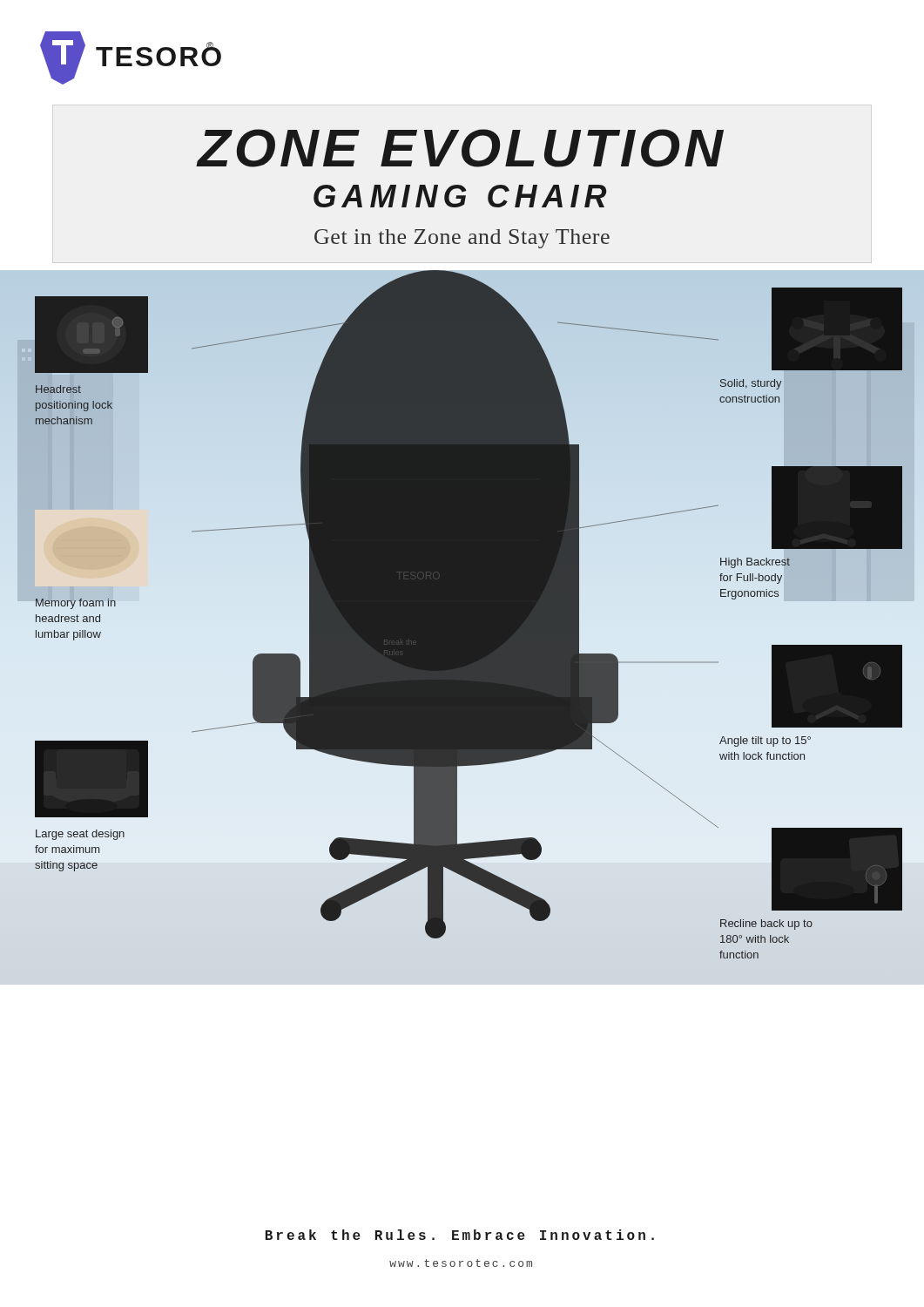Point to the block beginning "Break the Rules."
The image size is (924, 1307).
point(462,1236)
